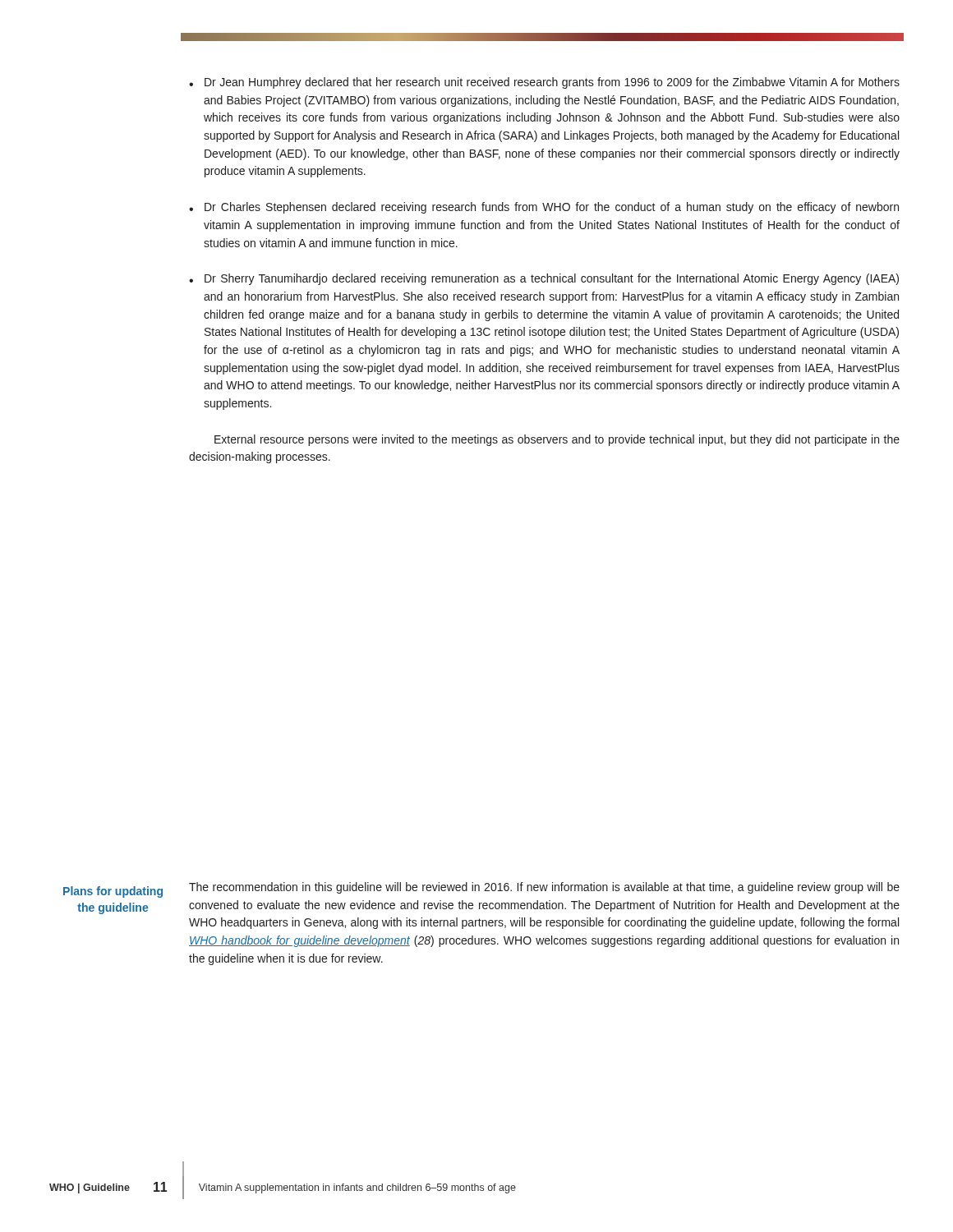953x1232 pixels.
Task: Find the block on this page that starts "• Dr Jean"
Action: [544, 127]
